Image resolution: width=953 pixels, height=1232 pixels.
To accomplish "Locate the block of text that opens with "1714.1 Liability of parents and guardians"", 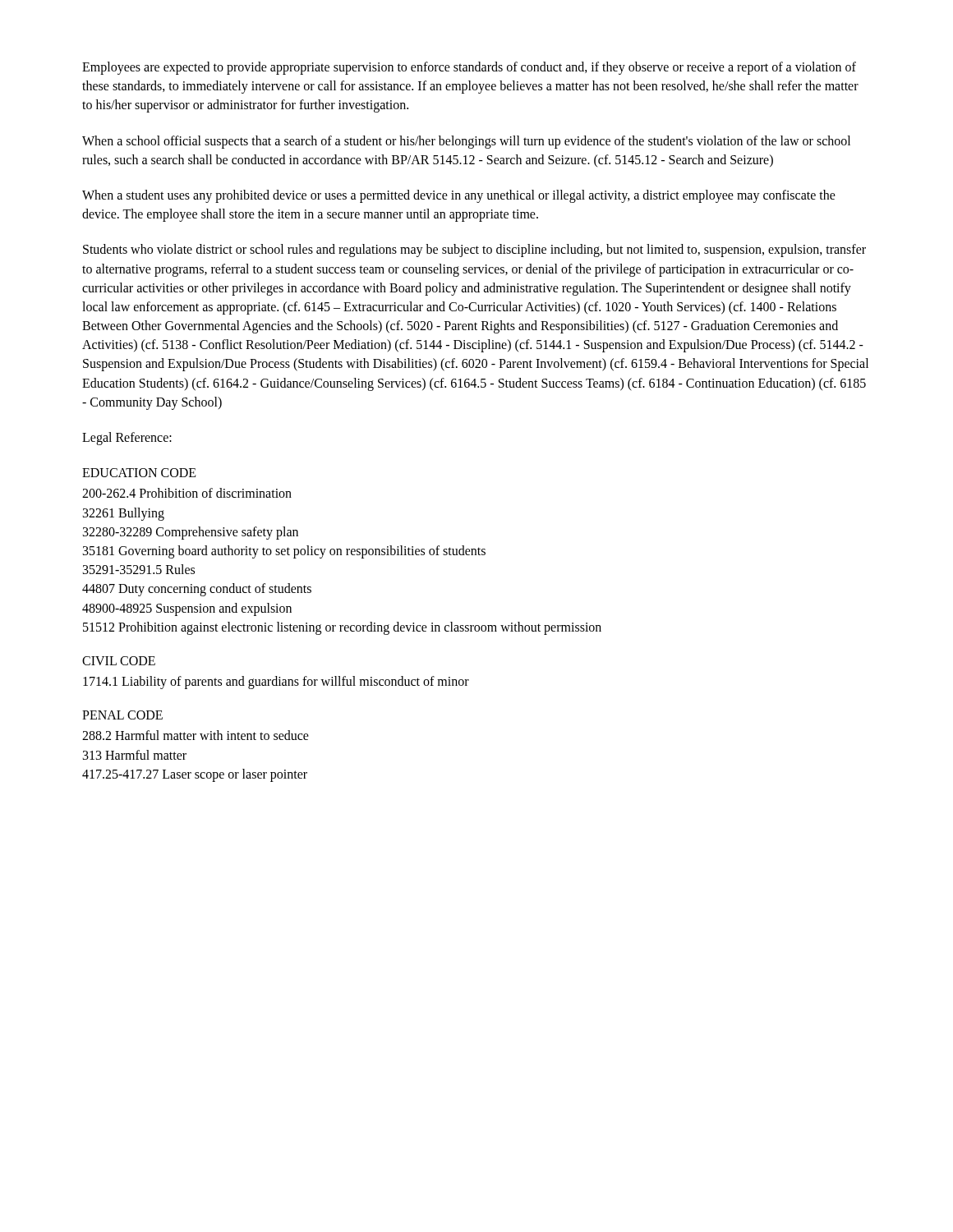I will pos(275,681).
